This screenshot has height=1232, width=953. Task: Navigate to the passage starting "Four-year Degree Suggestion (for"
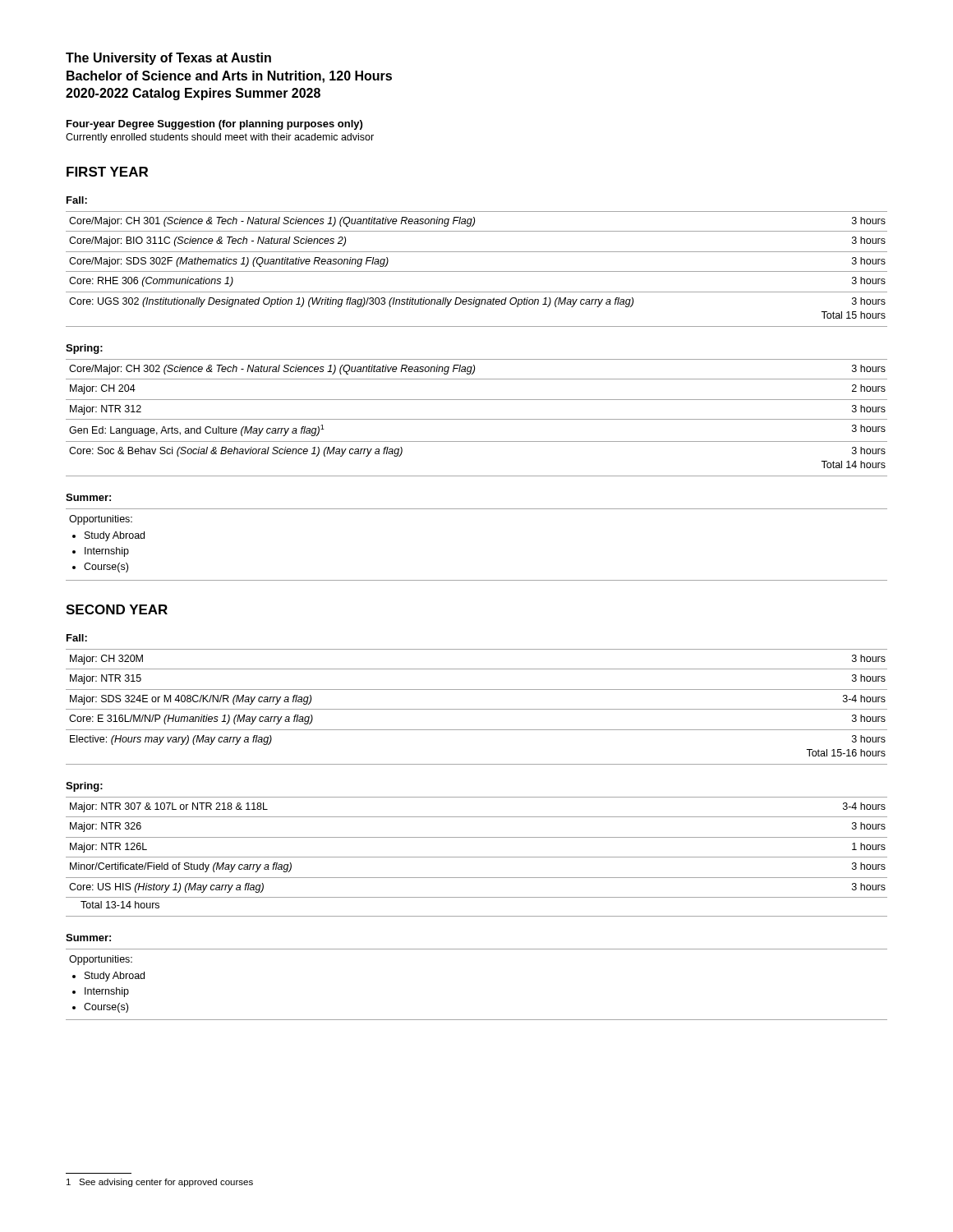pos(214,125)
